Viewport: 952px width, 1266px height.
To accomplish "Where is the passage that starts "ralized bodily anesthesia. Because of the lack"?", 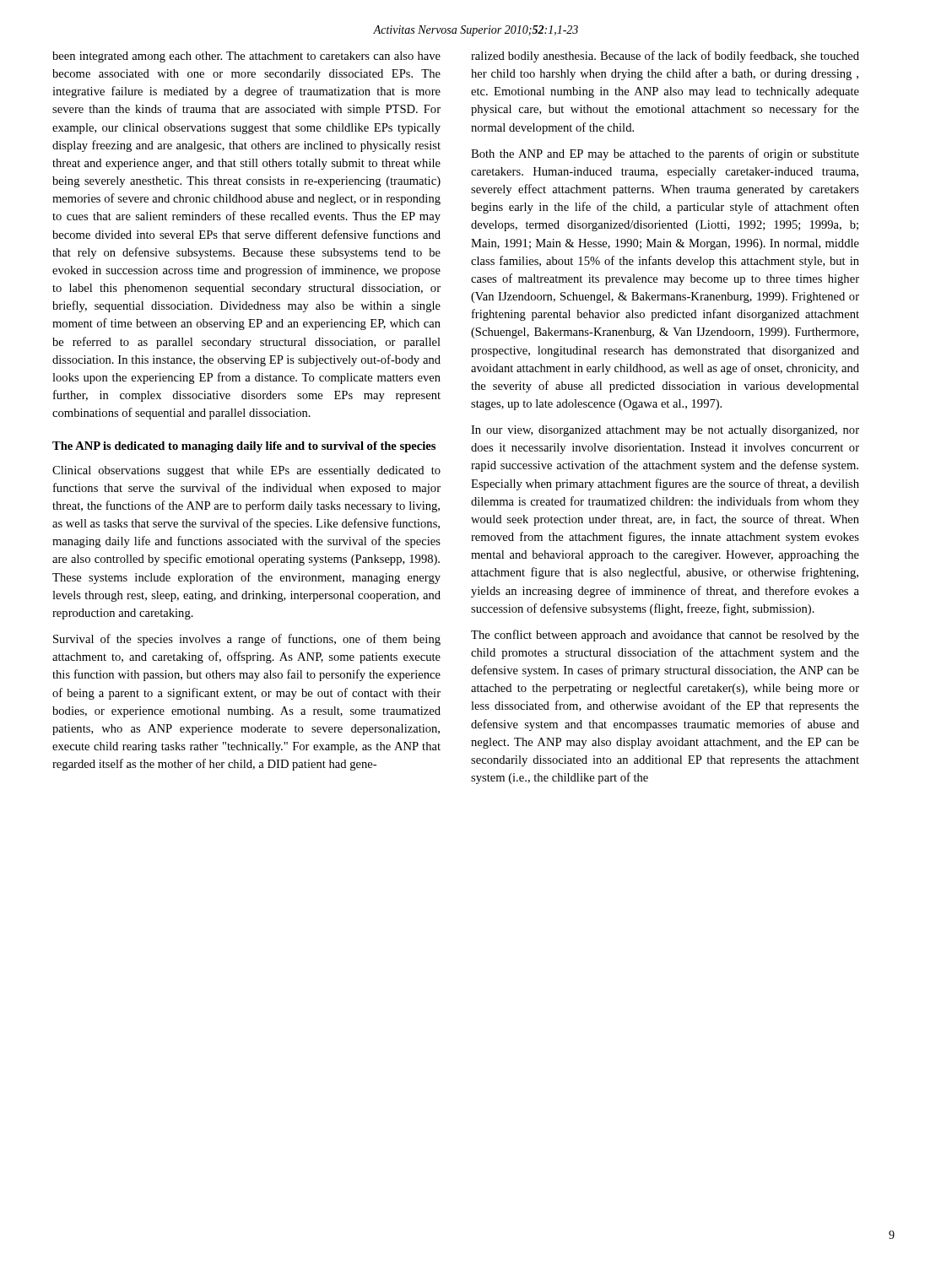I will 665,417.
